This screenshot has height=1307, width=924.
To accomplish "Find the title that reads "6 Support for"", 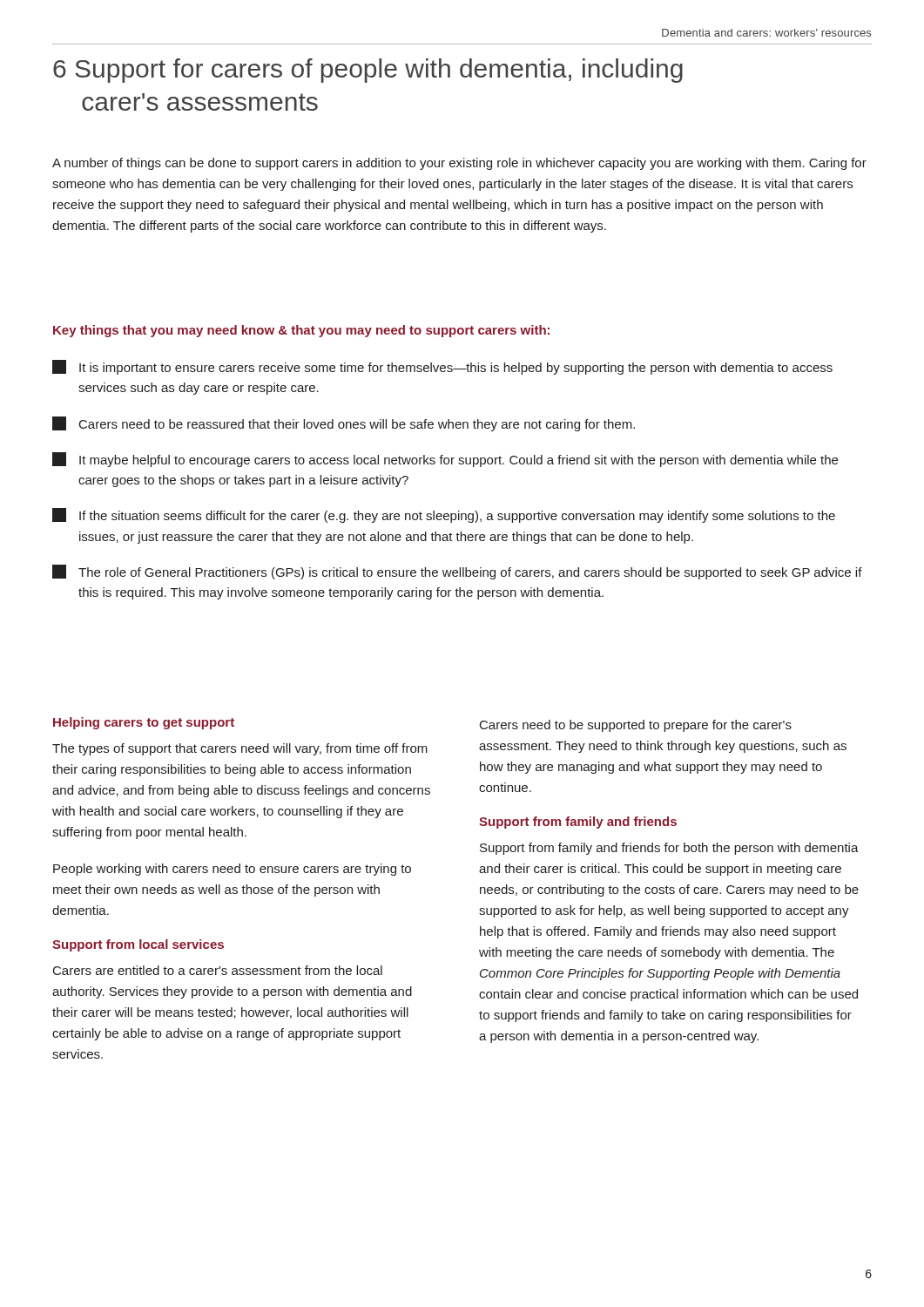I will (462, 85).
